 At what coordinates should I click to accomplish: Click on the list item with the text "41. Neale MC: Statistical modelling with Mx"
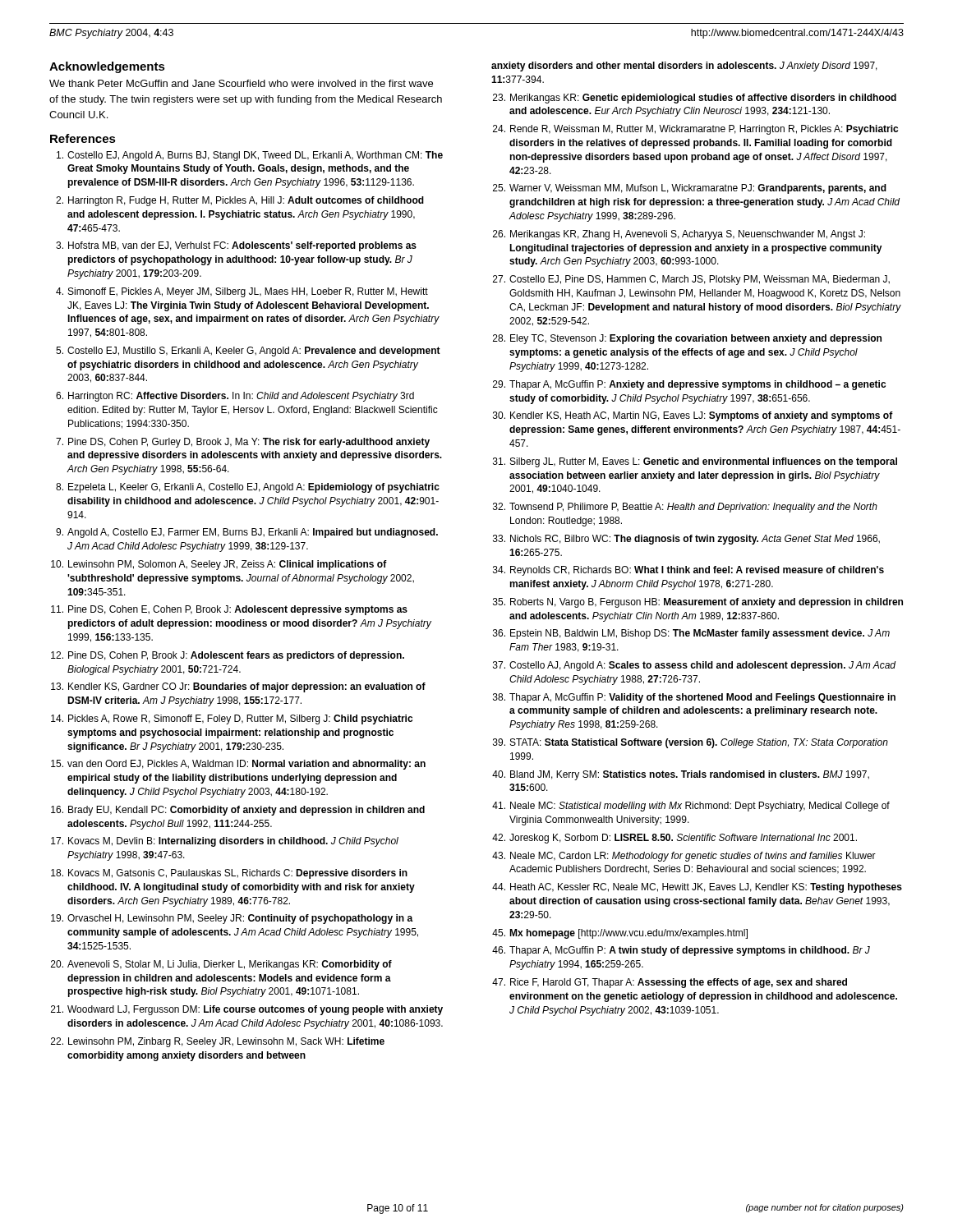[x=698, y=813]
